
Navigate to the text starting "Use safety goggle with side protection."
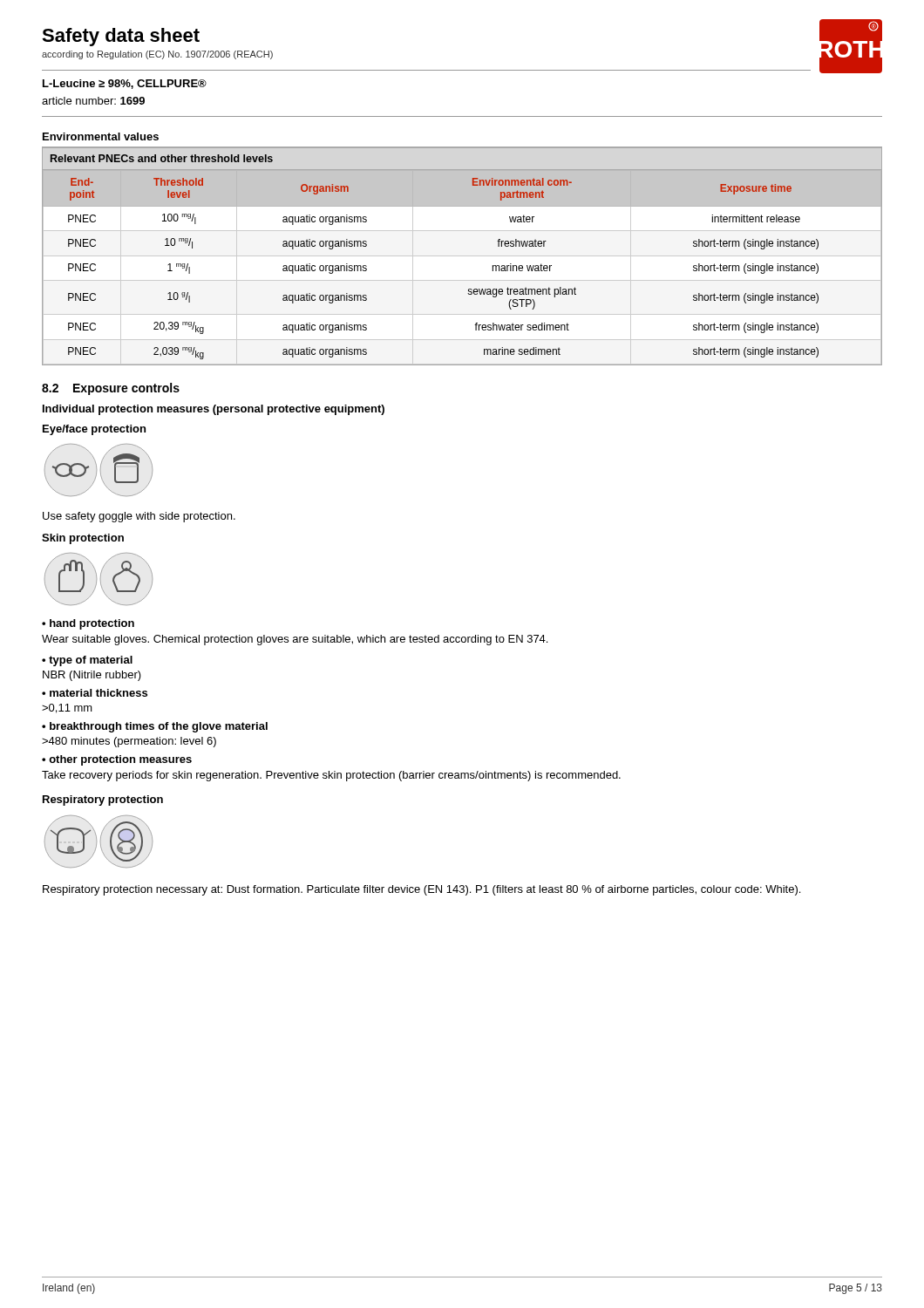[139, 516]
